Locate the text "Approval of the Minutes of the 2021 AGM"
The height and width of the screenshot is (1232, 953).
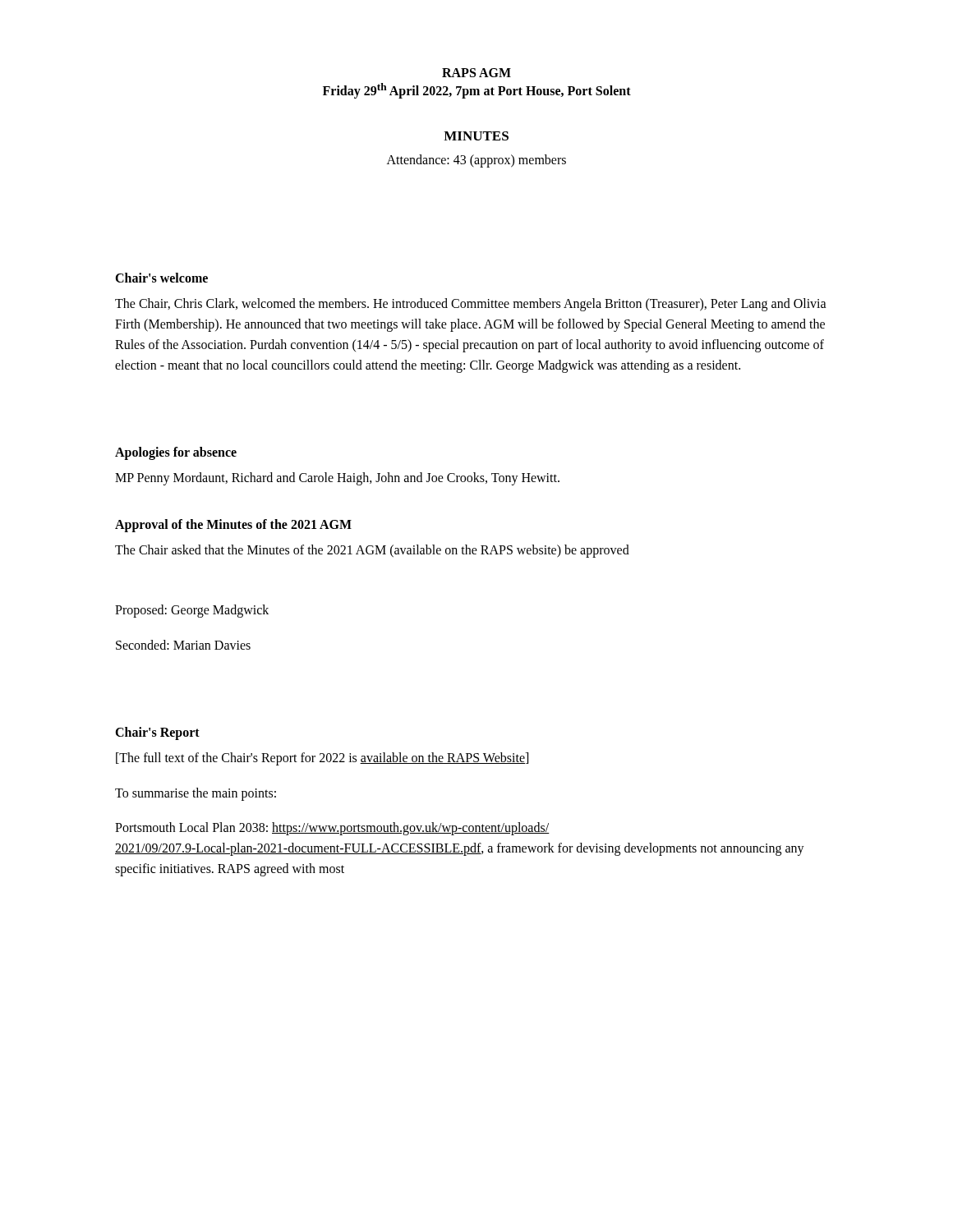click(x=233, y=525)
